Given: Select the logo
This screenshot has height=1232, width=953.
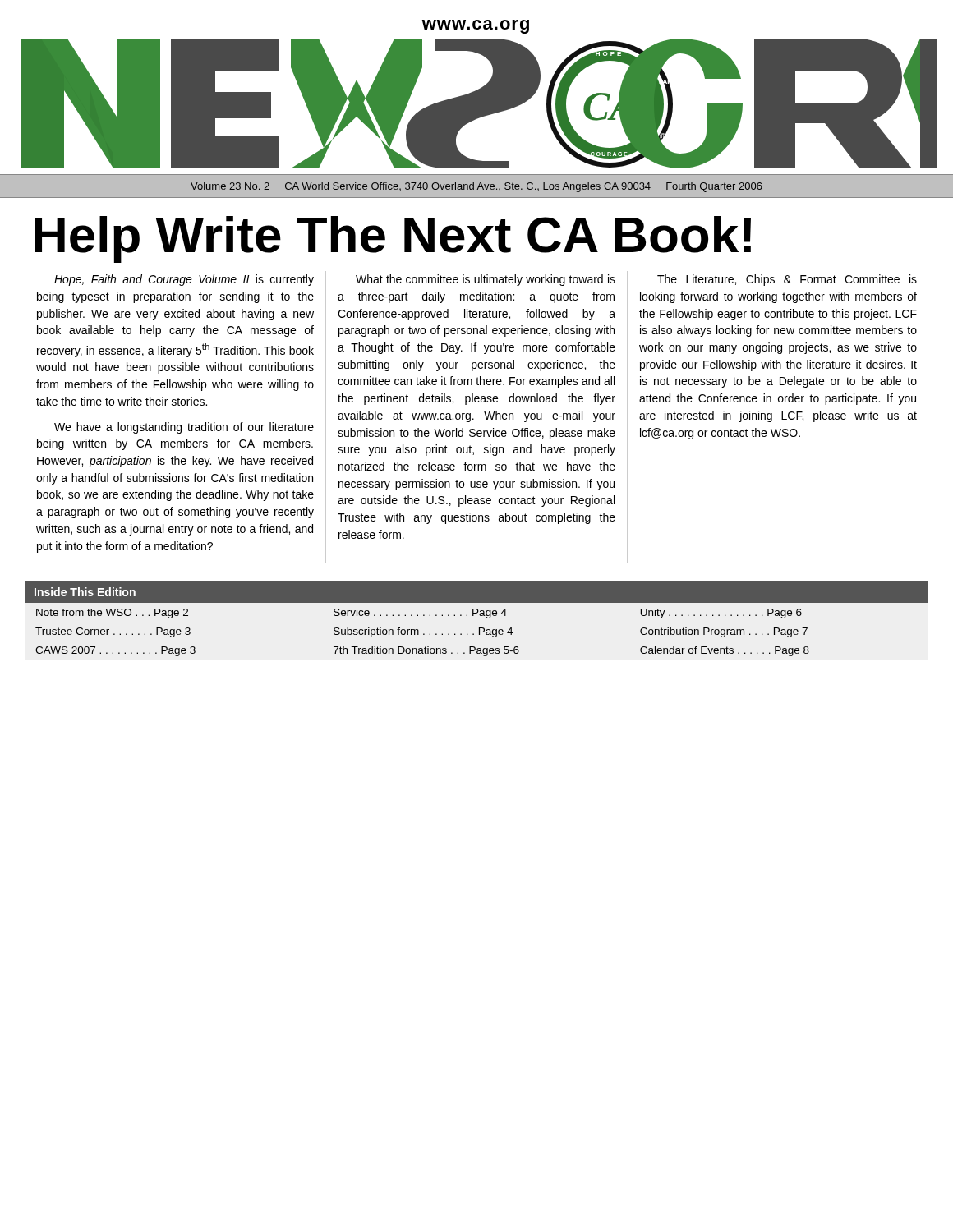Looking at the screenshot, I should click(x=476, y=104).
